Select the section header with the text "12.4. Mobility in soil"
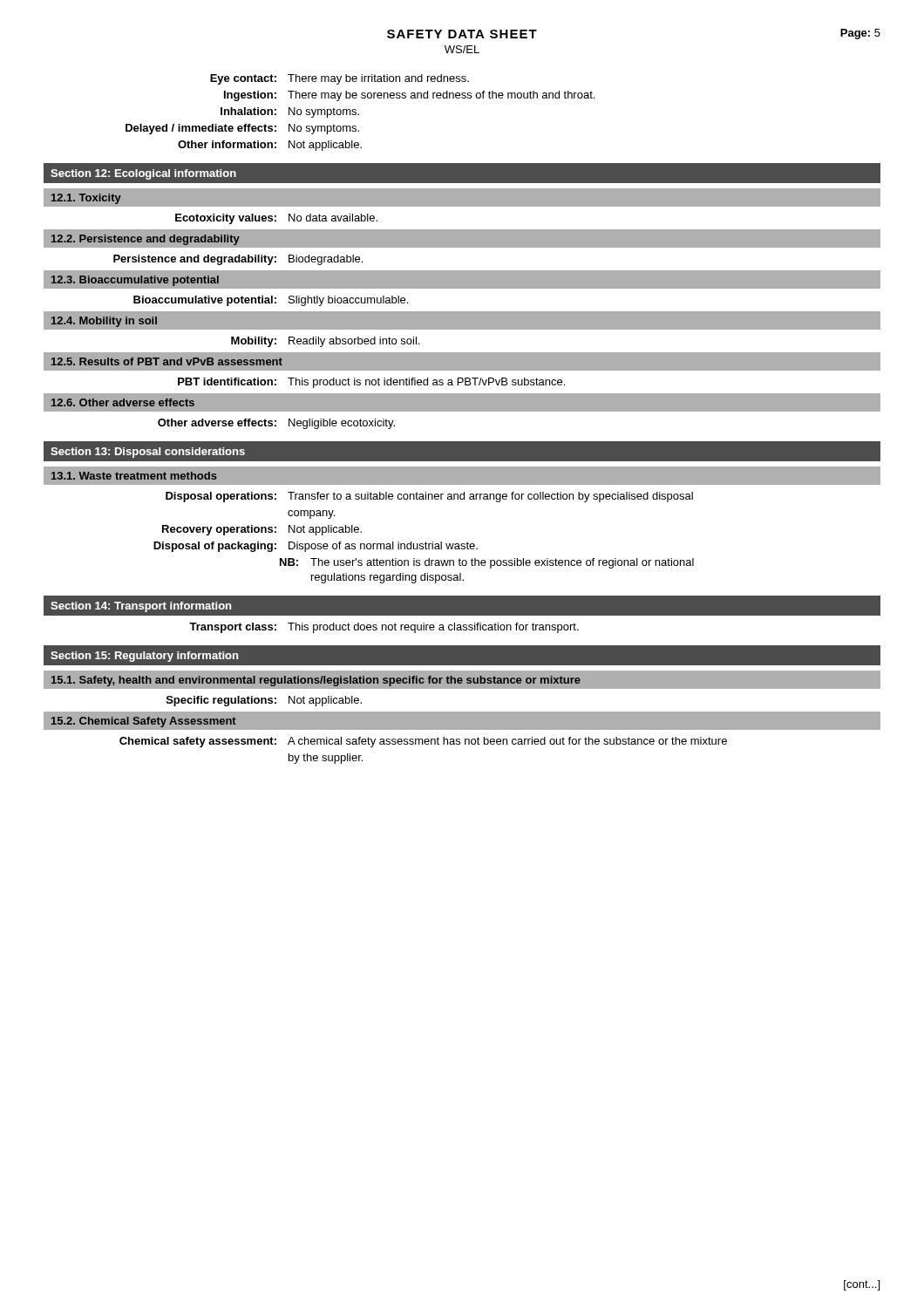 (104, 320)
